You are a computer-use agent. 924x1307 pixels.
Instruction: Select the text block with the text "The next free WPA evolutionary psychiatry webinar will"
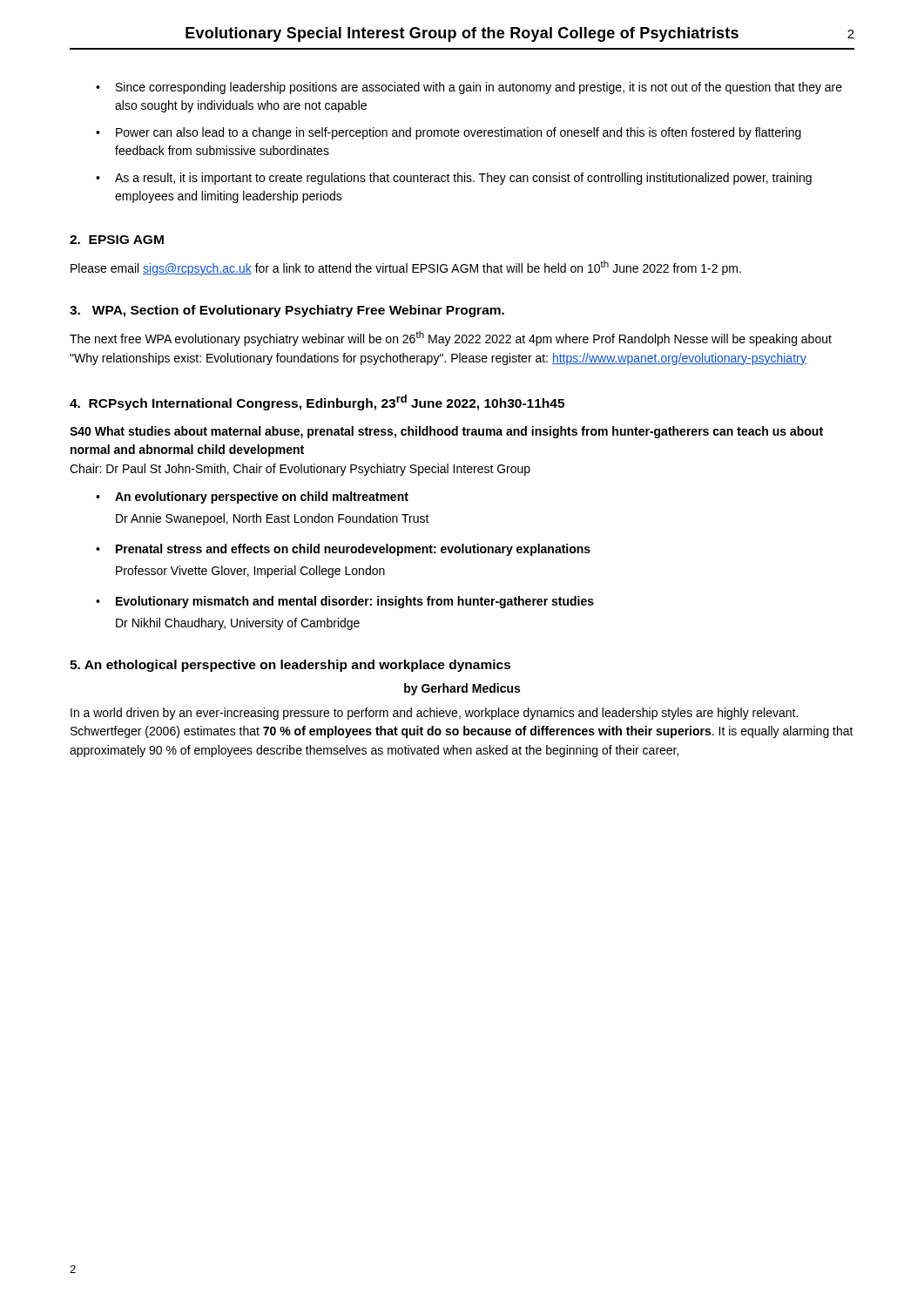coord(451,347)
